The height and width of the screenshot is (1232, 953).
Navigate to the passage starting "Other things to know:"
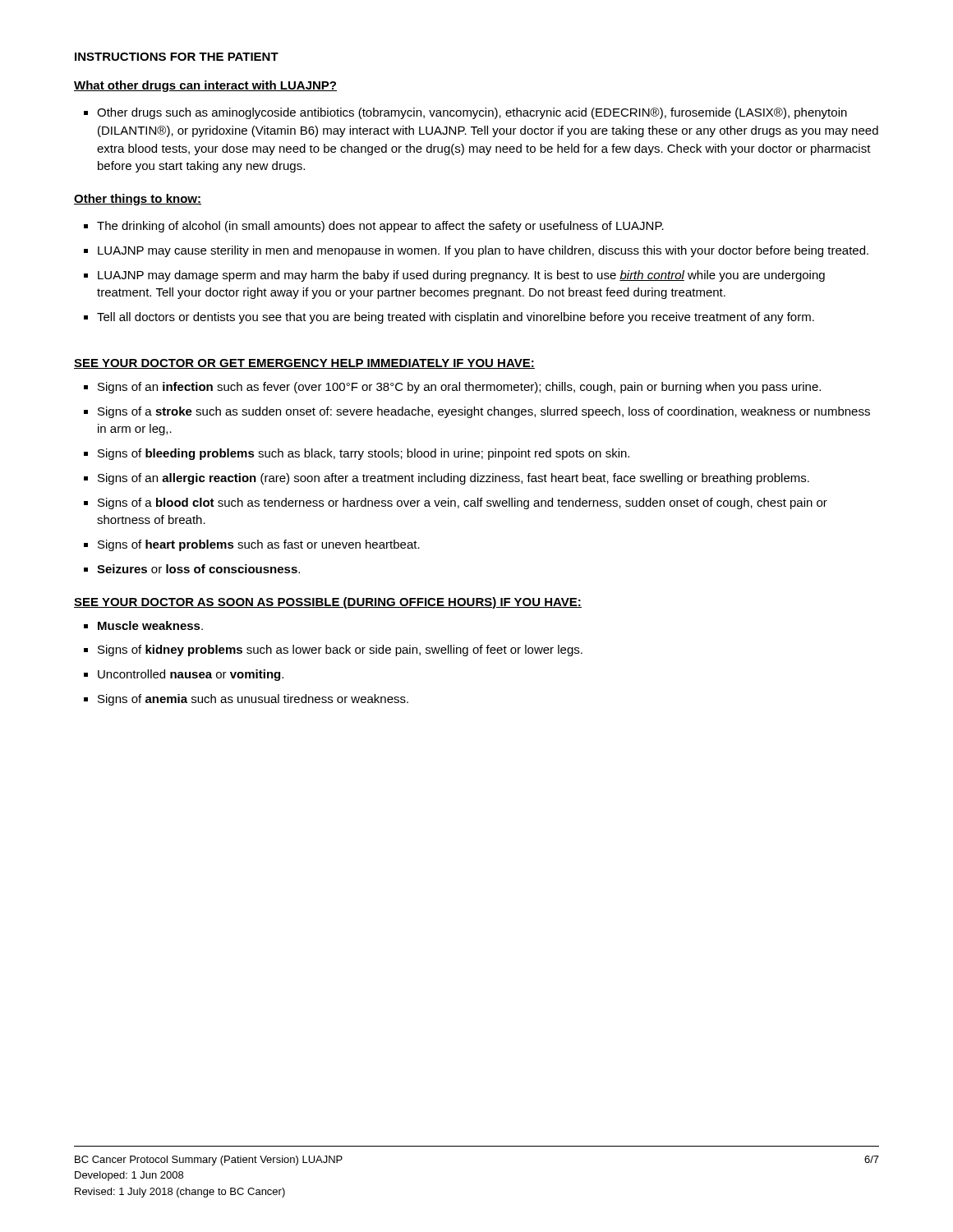[x=138, y=198]
